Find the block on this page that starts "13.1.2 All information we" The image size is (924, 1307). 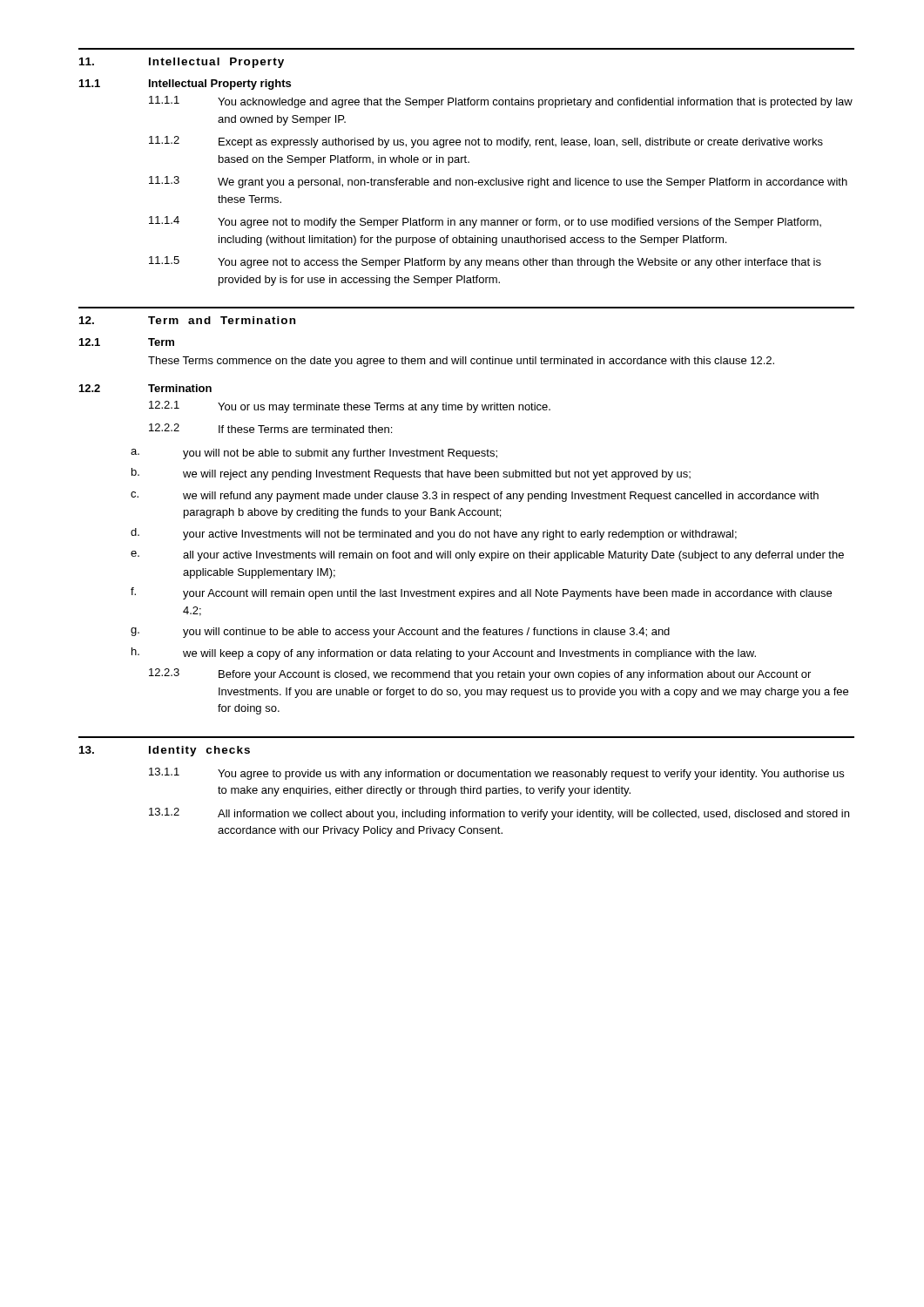click(x=466, y=822)
